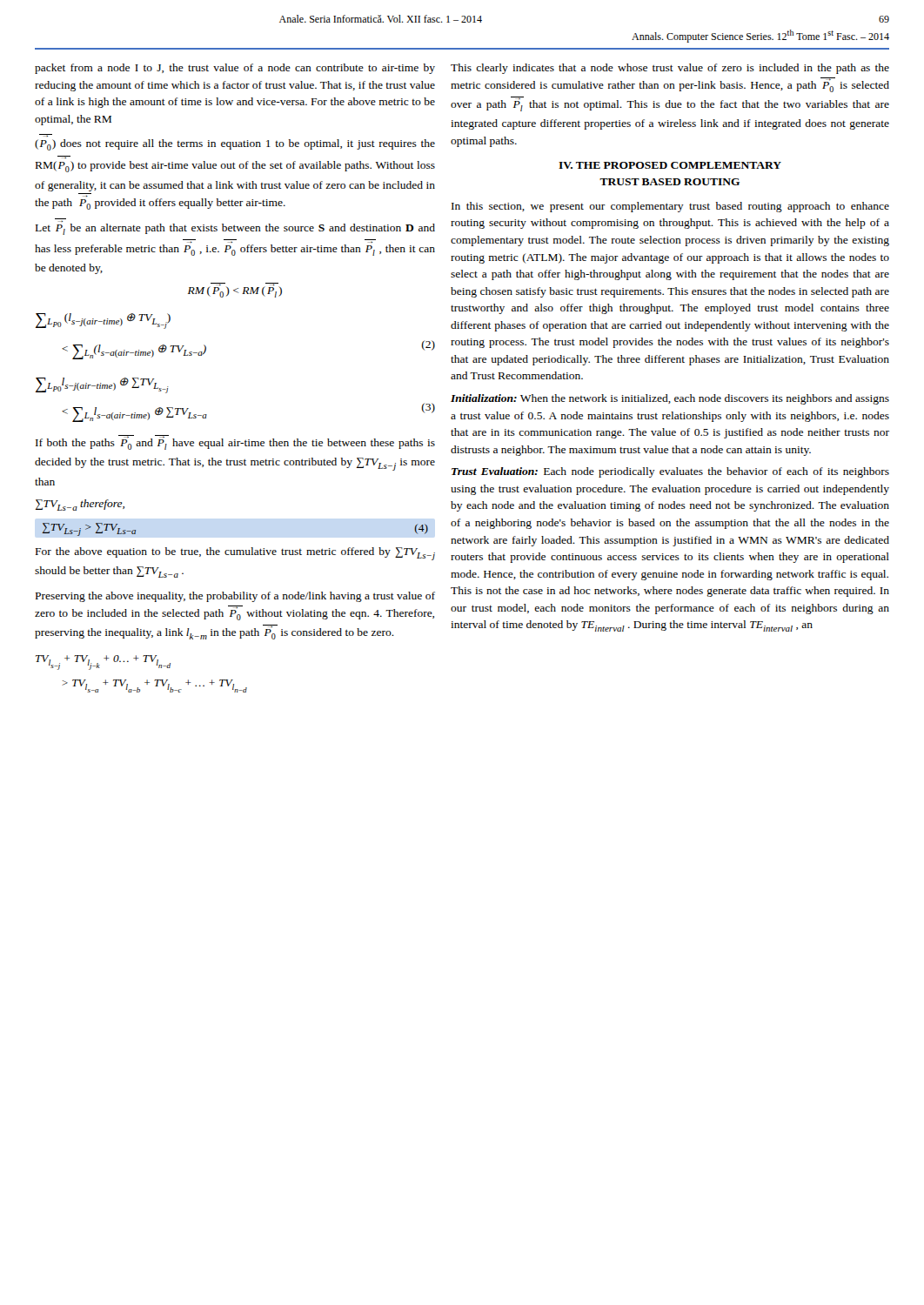This screenshot has height=1305, width=924.
Task: Click on the region starting "RM (P0→) < RM"
Action: 235,290
